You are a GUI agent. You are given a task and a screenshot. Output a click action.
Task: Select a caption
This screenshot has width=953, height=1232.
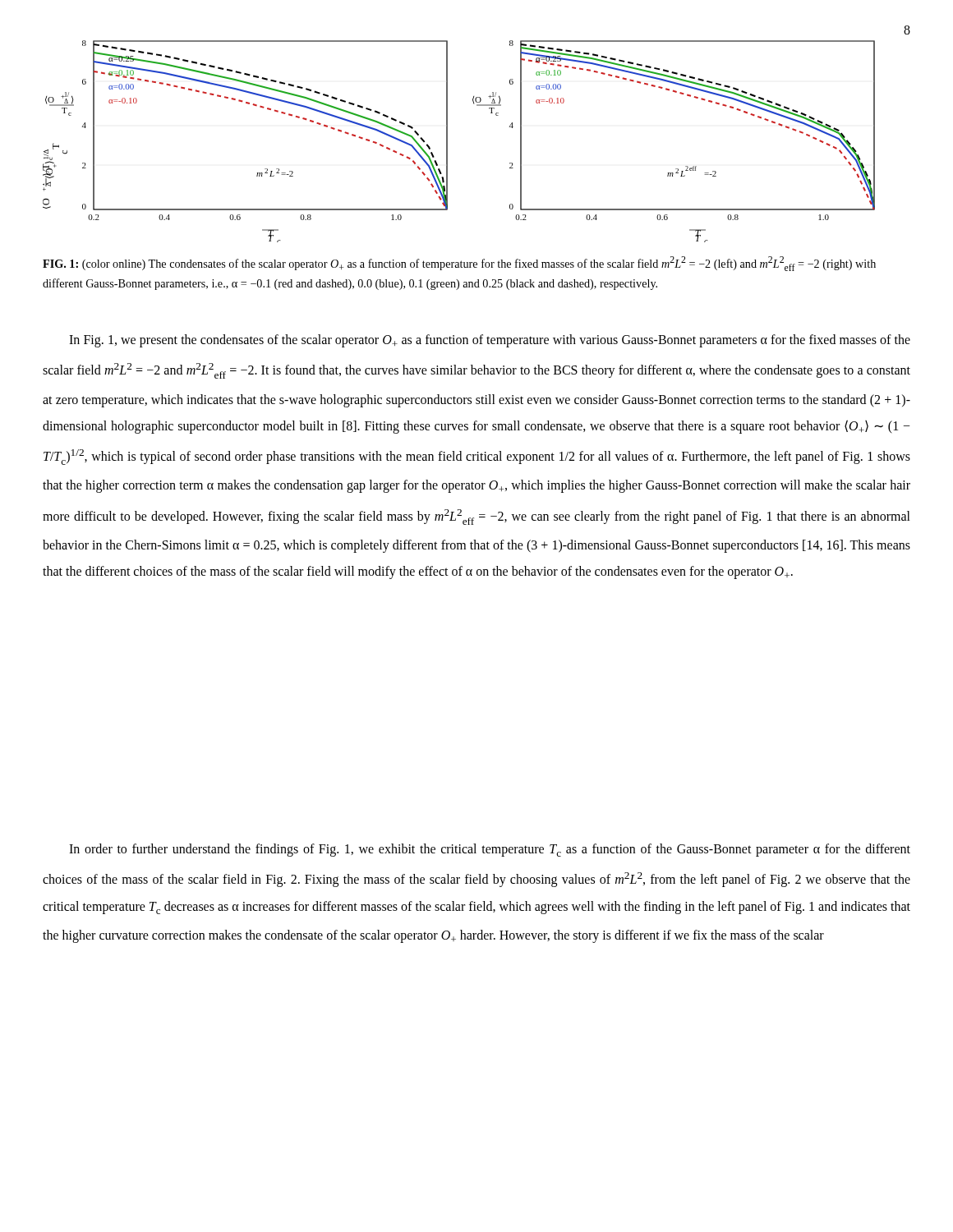(459, 272)
